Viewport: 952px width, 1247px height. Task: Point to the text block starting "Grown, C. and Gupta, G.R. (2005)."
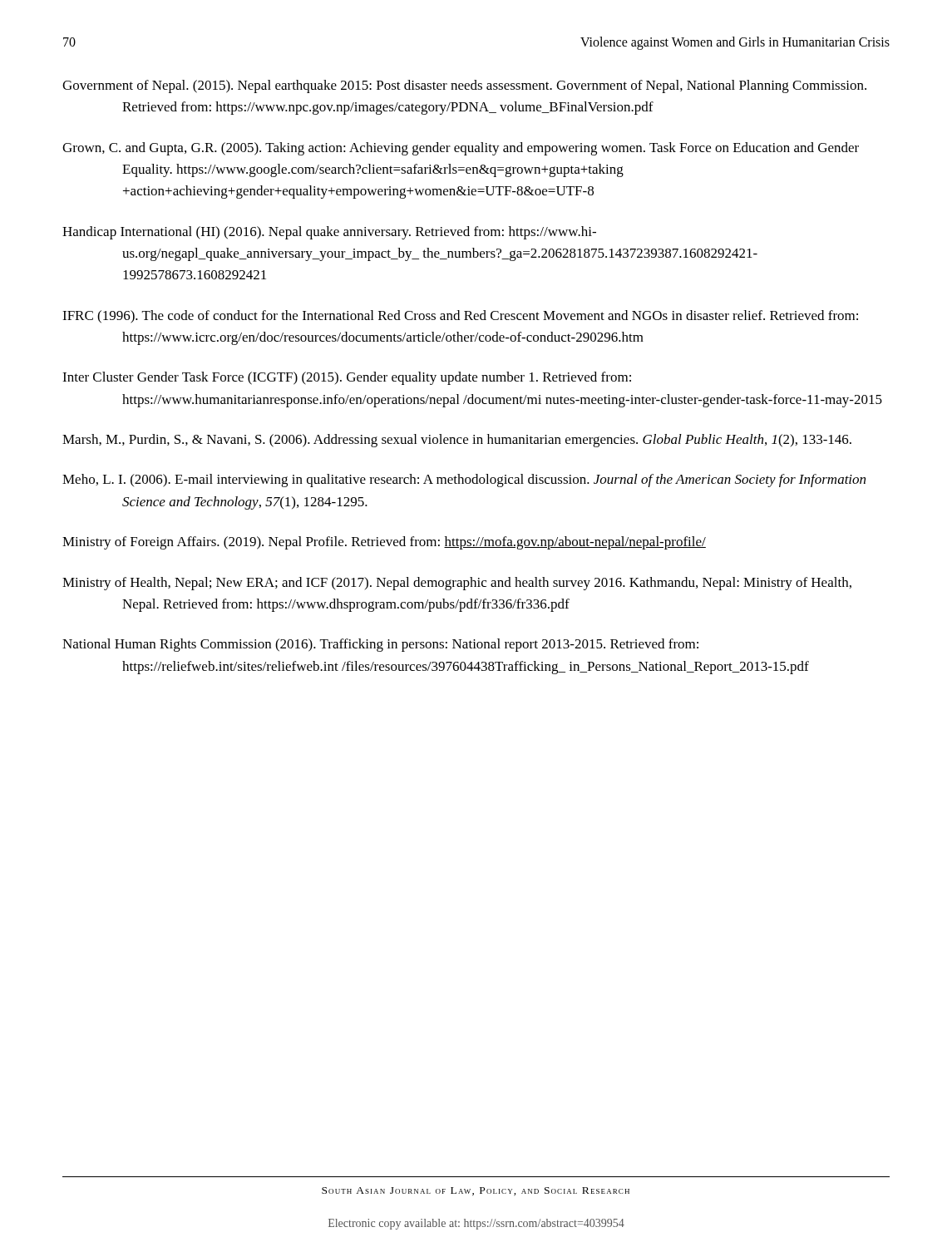[461, 169]
